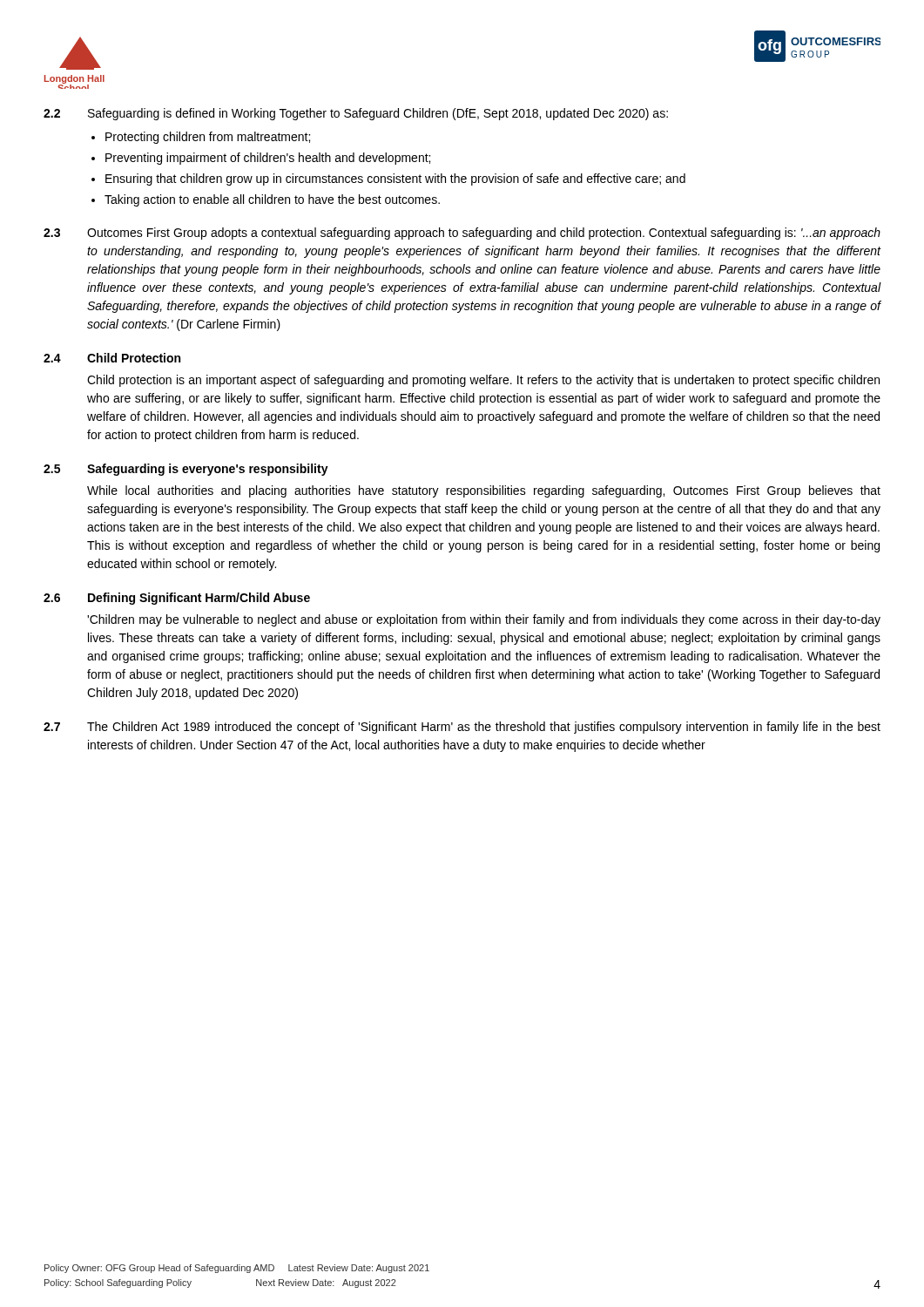Screen dimensions: 1307x924
Task: Locate the element starting "While local authorities"
Action: pyautogui.click(x=484, y=527)
